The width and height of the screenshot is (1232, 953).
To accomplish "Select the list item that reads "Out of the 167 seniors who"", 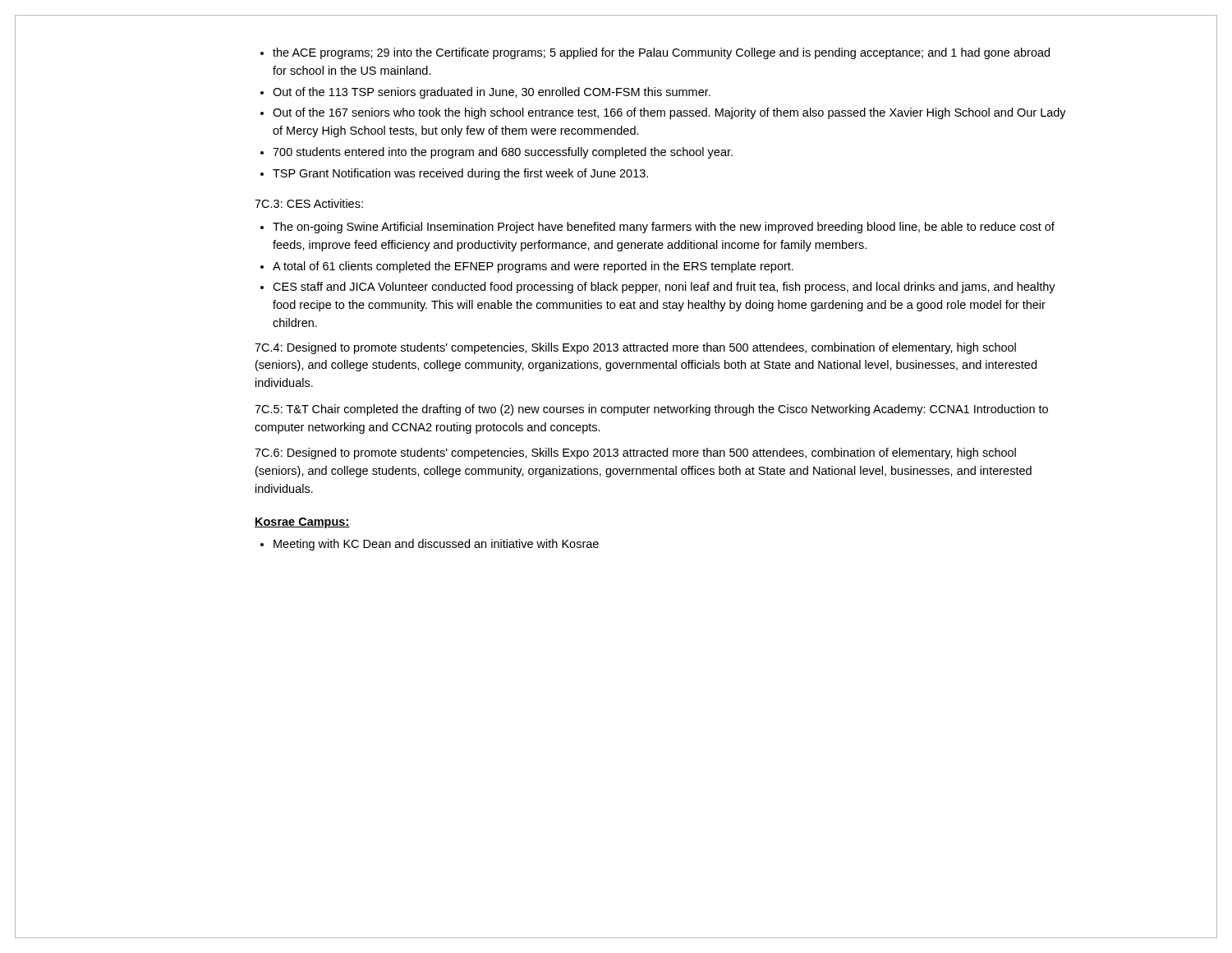I will tap(669, 122).
